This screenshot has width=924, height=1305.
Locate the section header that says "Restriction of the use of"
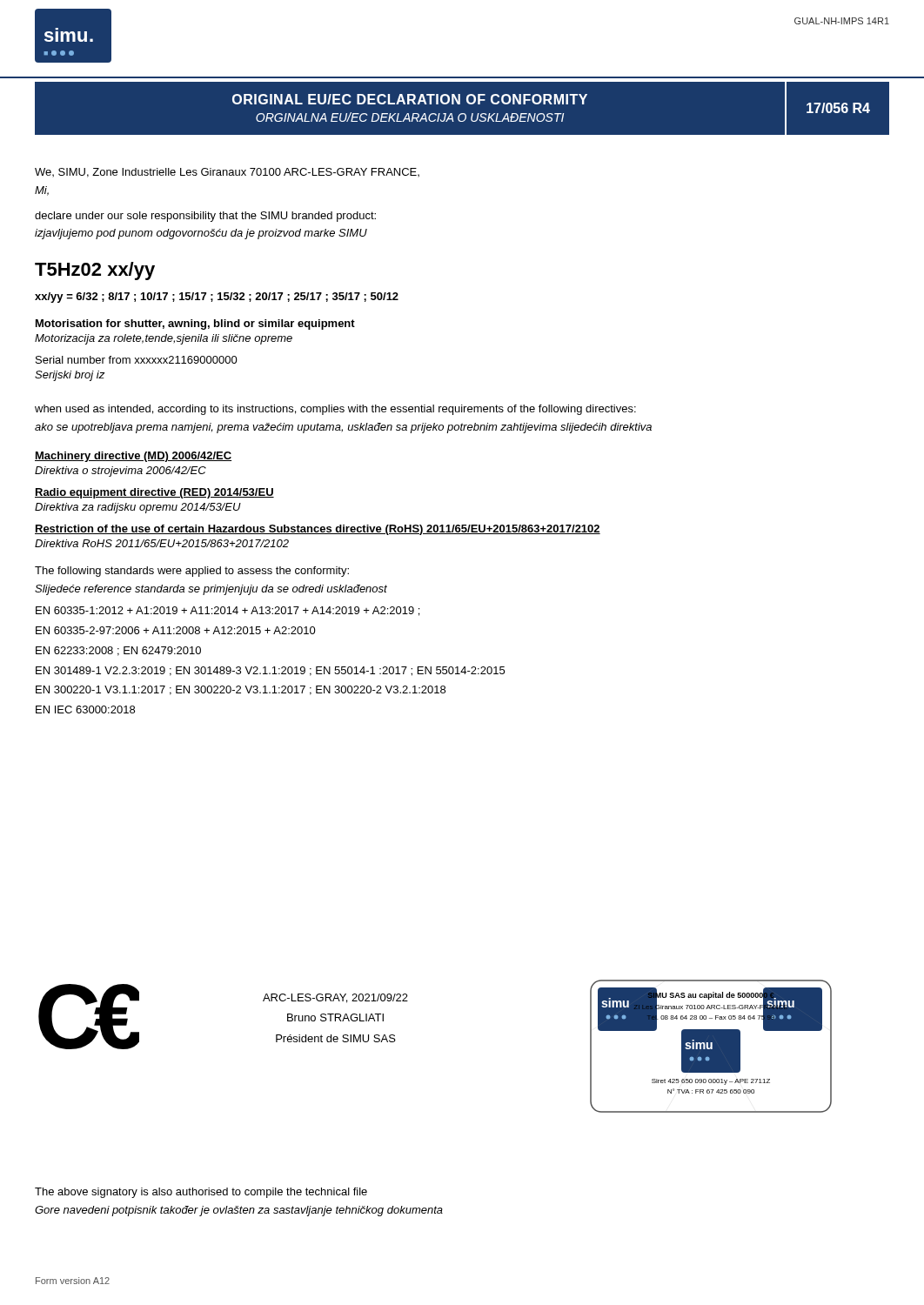pyautogui.click(x=317, y=528)
